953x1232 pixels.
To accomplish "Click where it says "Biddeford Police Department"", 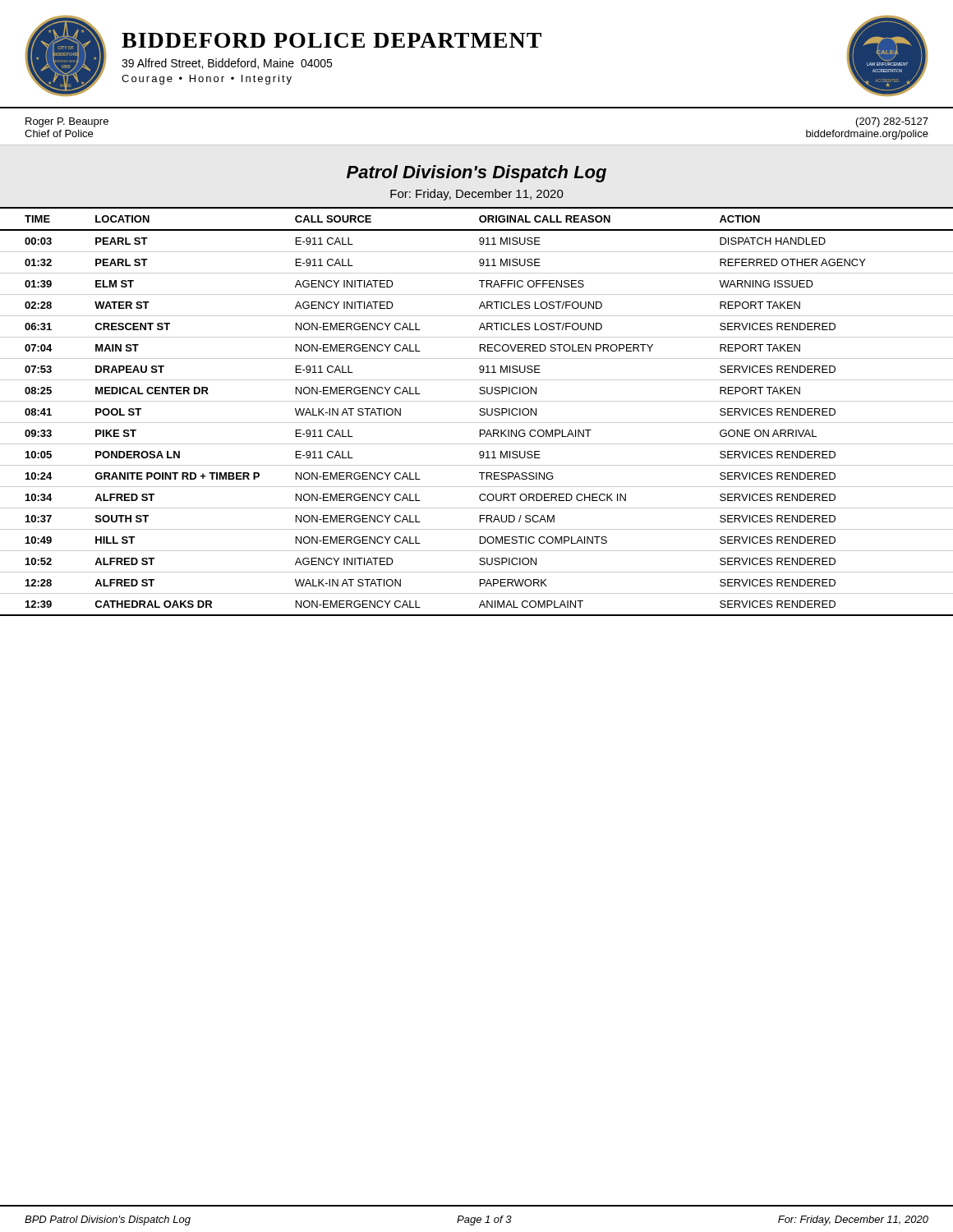I will point(332,40).
